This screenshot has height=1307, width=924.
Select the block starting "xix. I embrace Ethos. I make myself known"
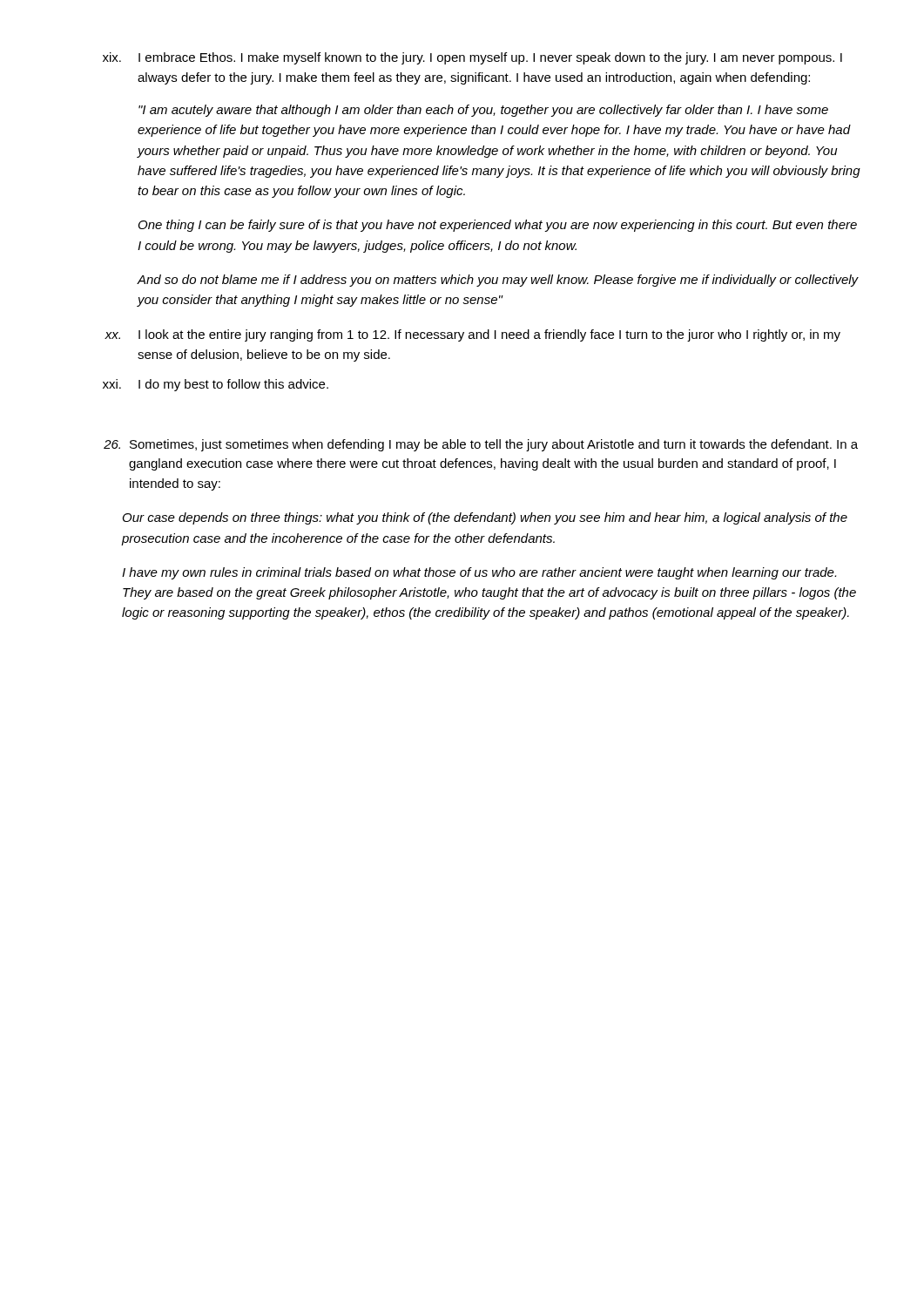click(462, 68)
